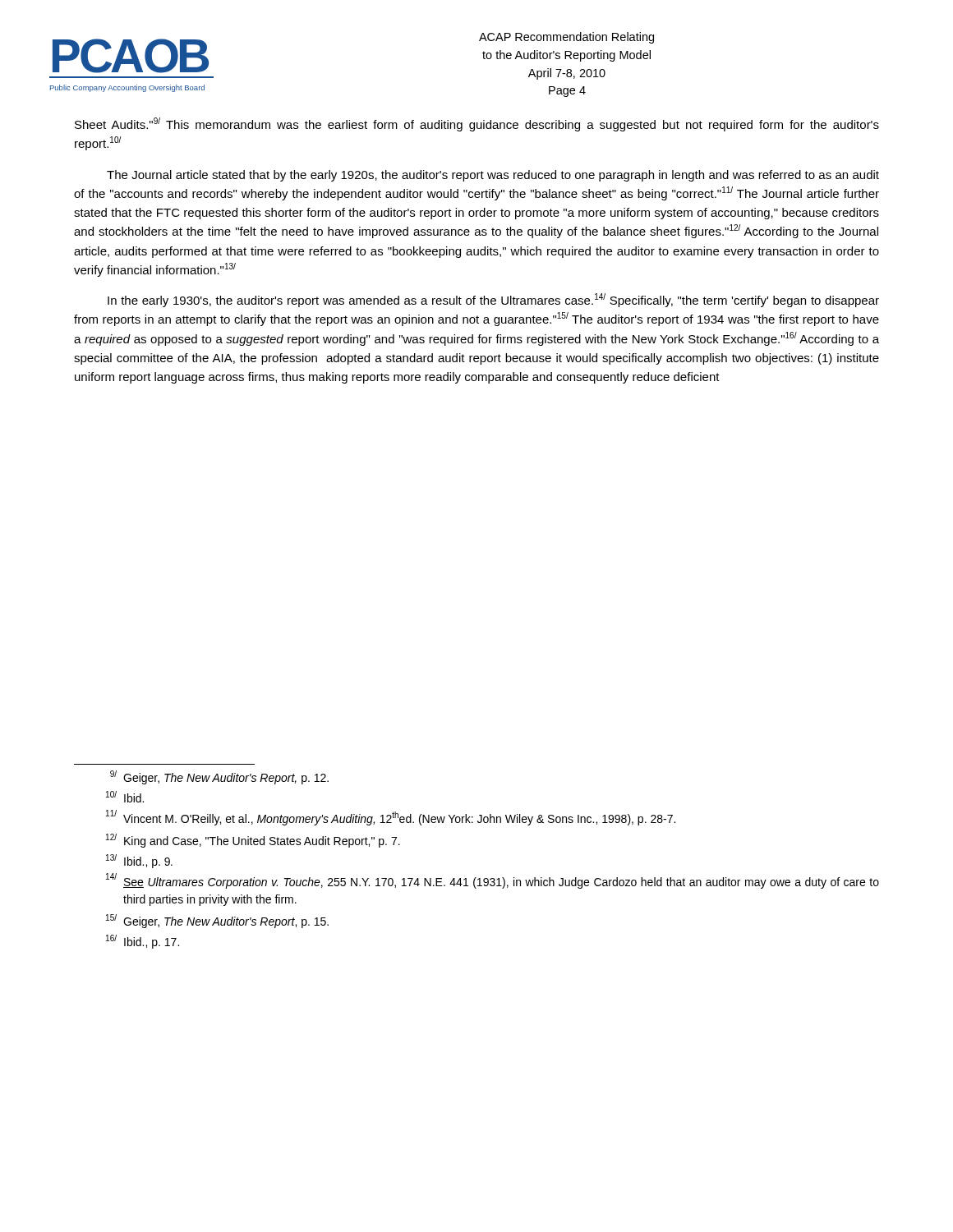953x1232 pixels.
Task: Click on the text starting "Sheet Audits."9/ This"
Action: [476, 251]
